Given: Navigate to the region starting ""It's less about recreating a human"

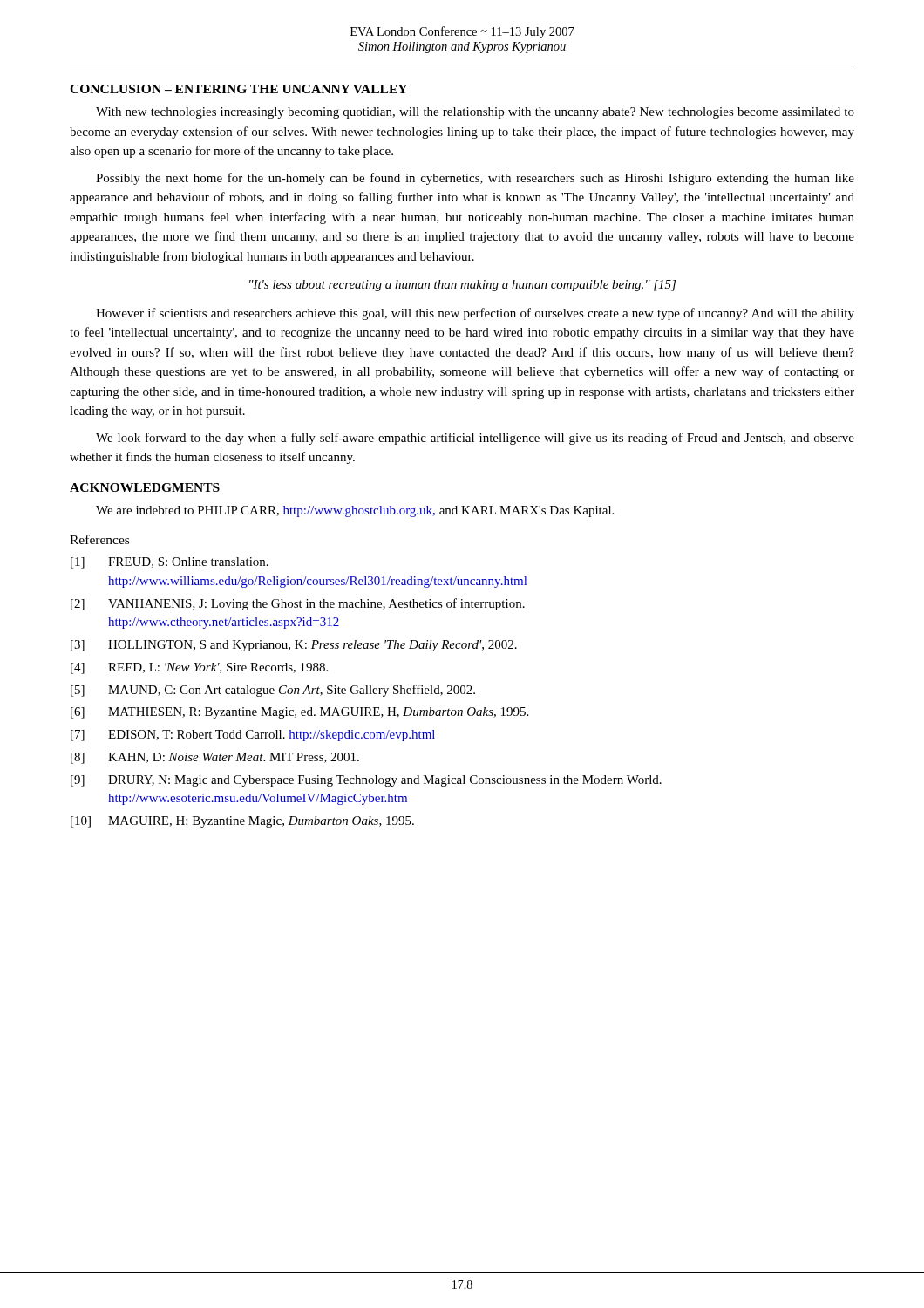Looking at the screenshot, I should 462,284.
